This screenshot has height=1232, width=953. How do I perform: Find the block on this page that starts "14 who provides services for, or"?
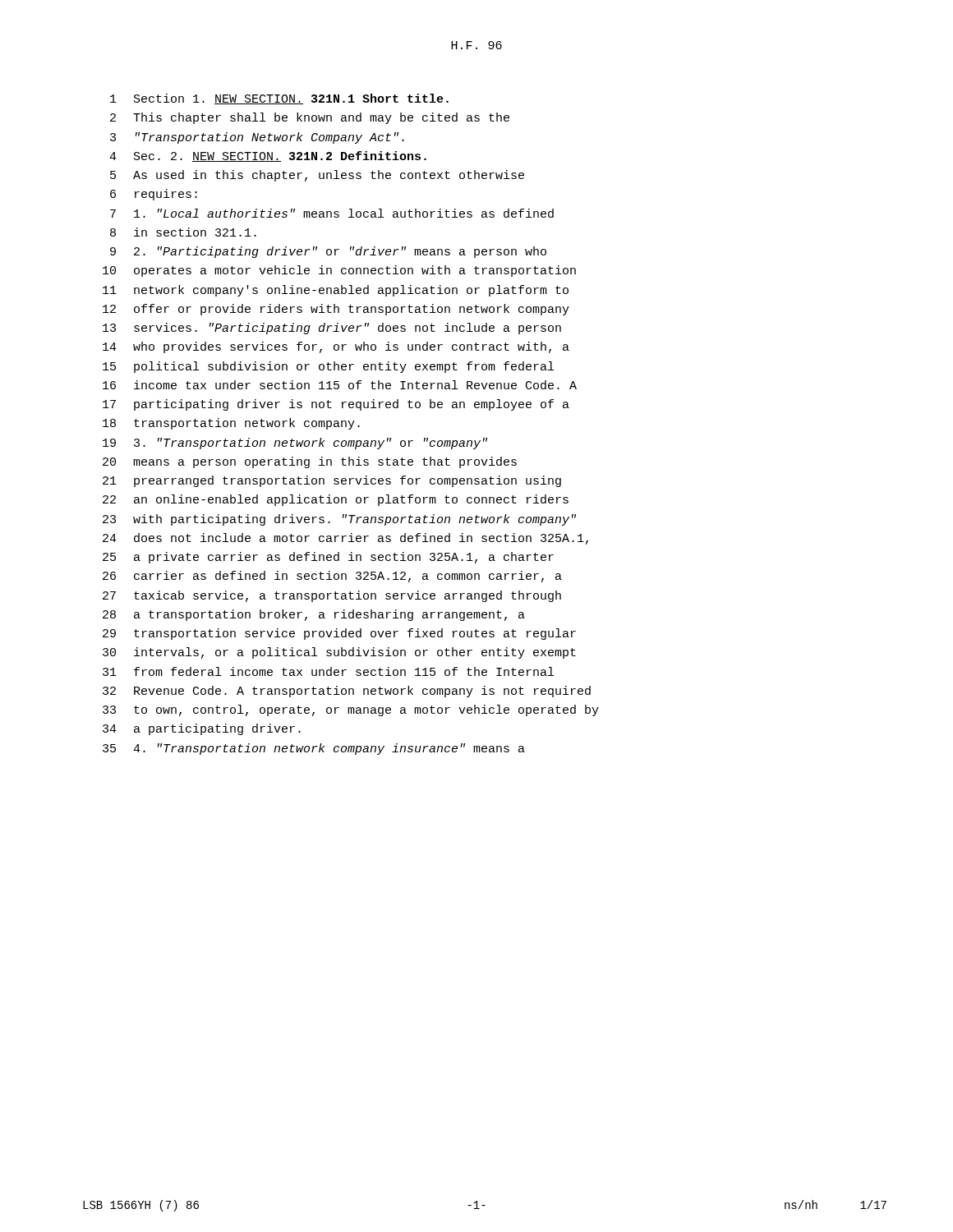click(x=485, y=348)
